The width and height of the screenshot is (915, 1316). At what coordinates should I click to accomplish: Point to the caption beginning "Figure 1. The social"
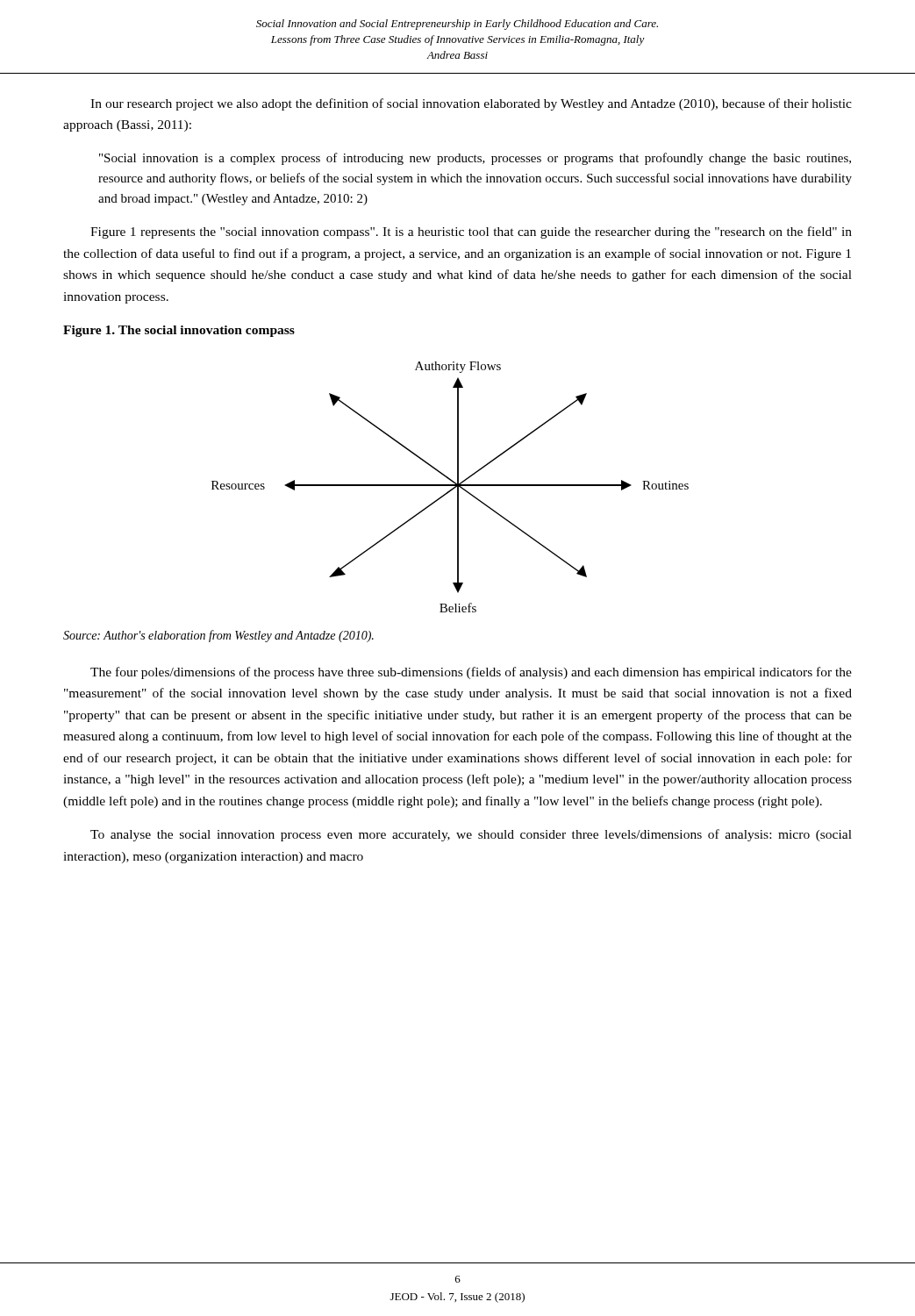pyautogui.click(x=179, y=330)
